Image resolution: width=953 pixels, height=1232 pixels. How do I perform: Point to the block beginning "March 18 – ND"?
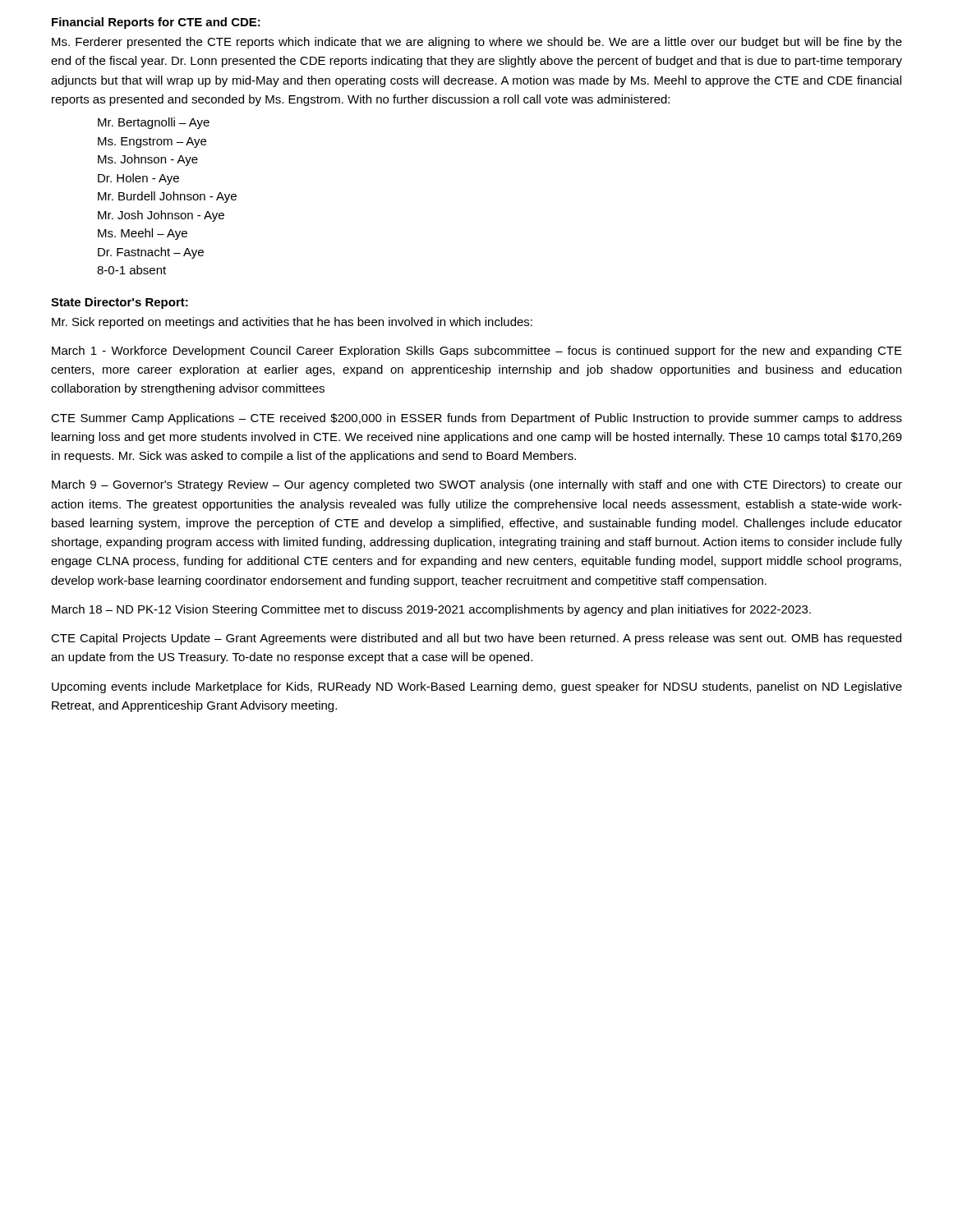click(x=431, y=609)
